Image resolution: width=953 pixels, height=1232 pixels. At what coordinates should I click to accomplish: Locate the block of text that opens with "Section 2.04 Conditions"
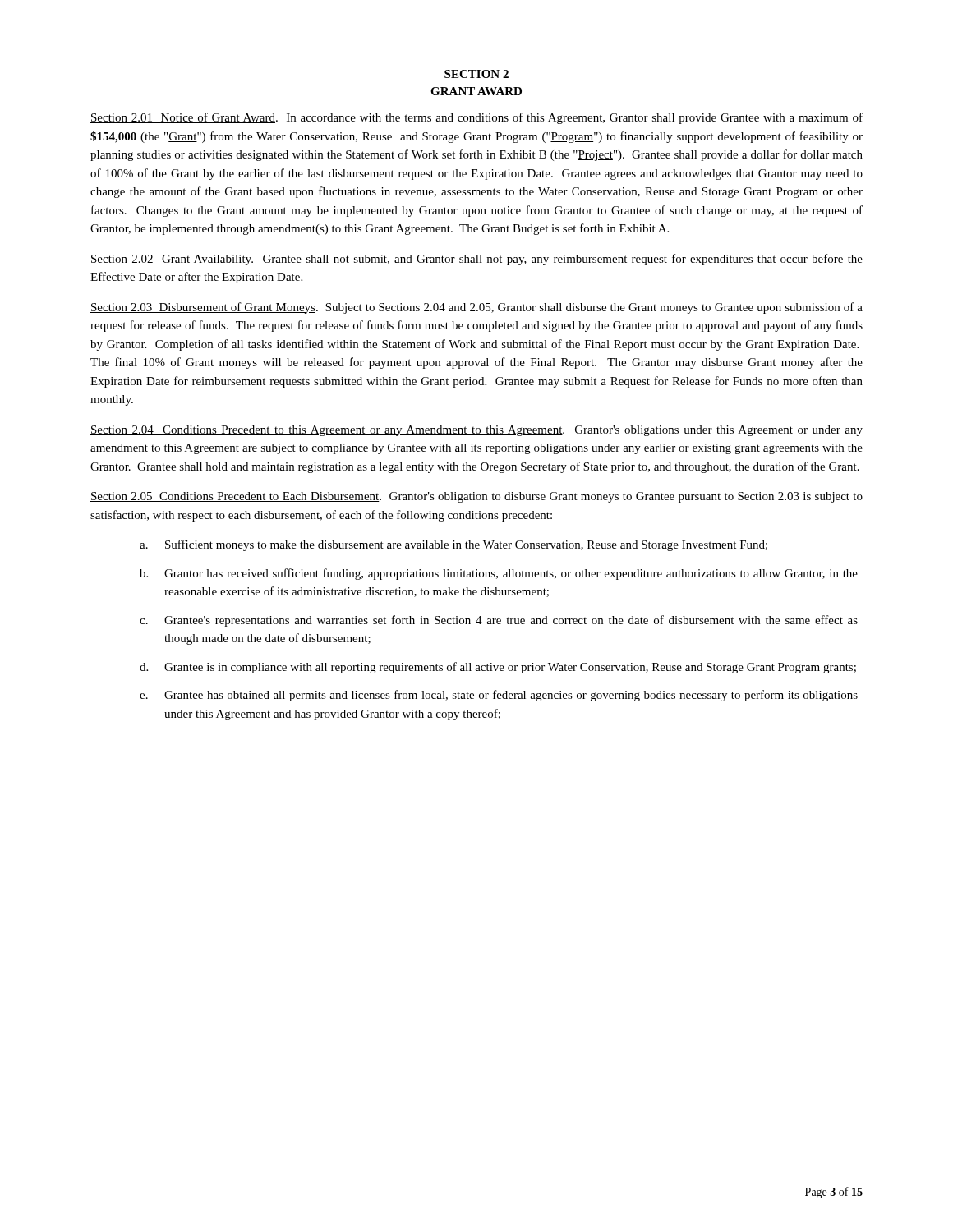(476, 448)
